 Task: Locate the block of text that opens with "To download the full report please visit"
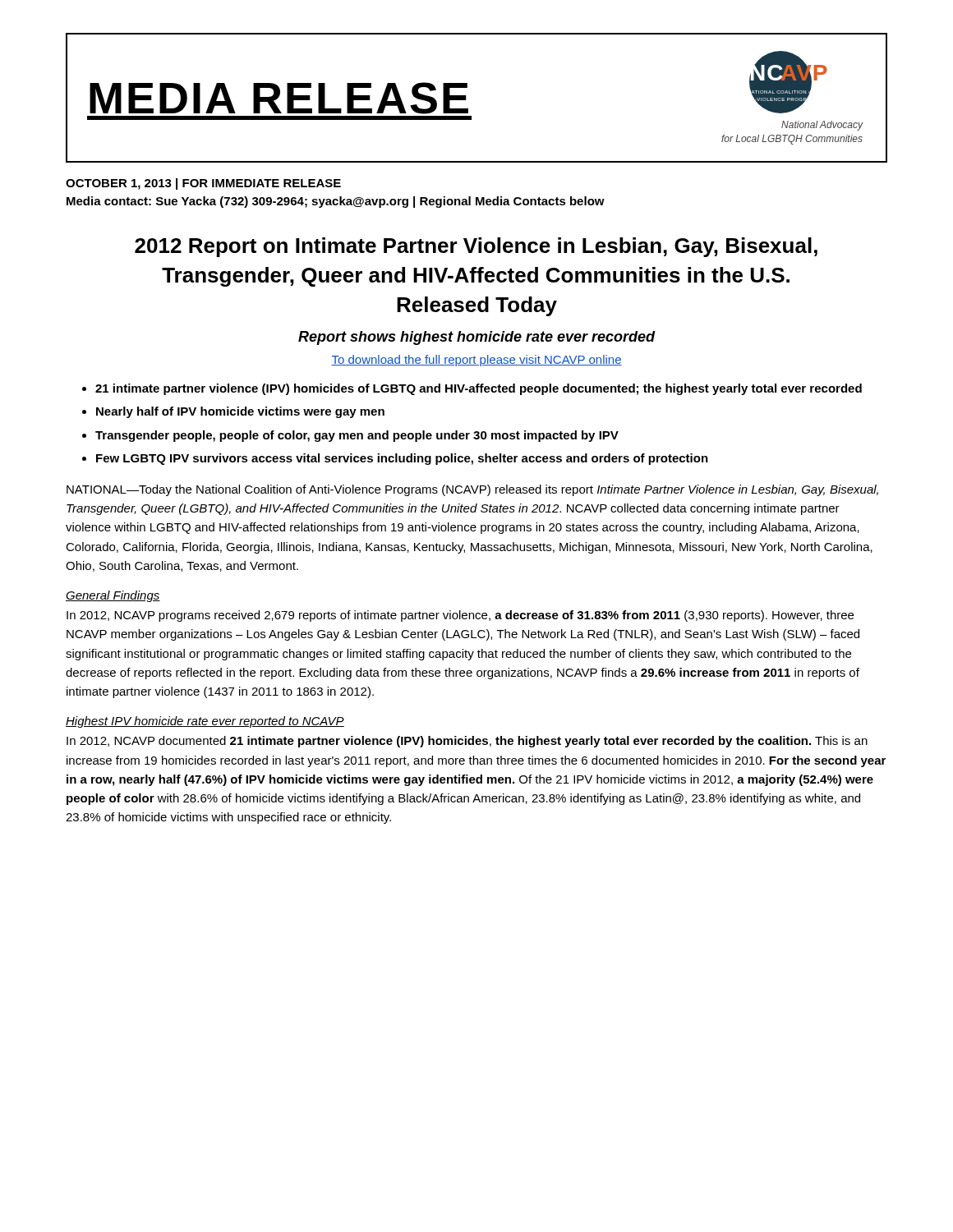[476, 359]
